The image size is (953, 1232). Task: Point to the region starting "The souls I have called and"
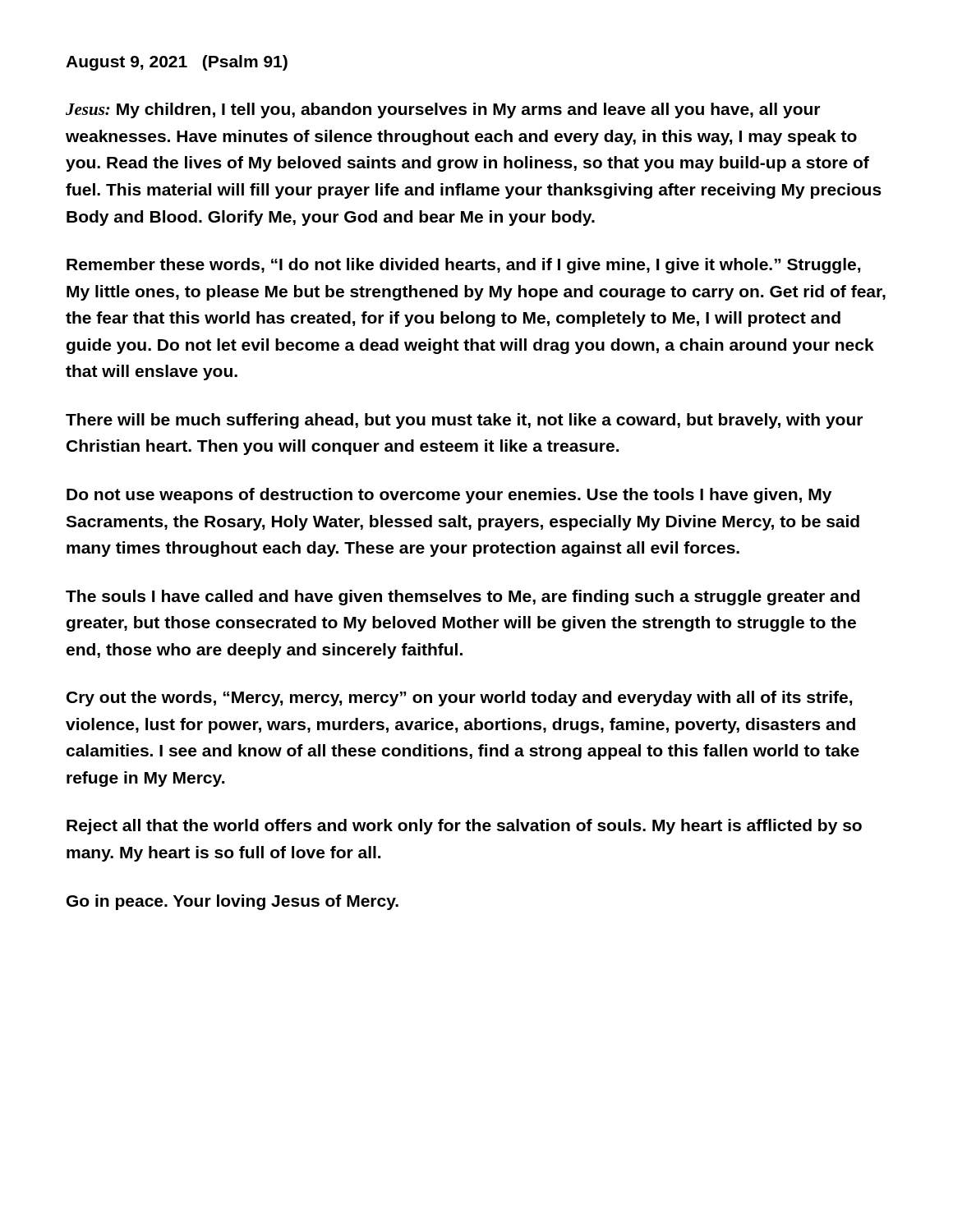(x=463, y=622)
